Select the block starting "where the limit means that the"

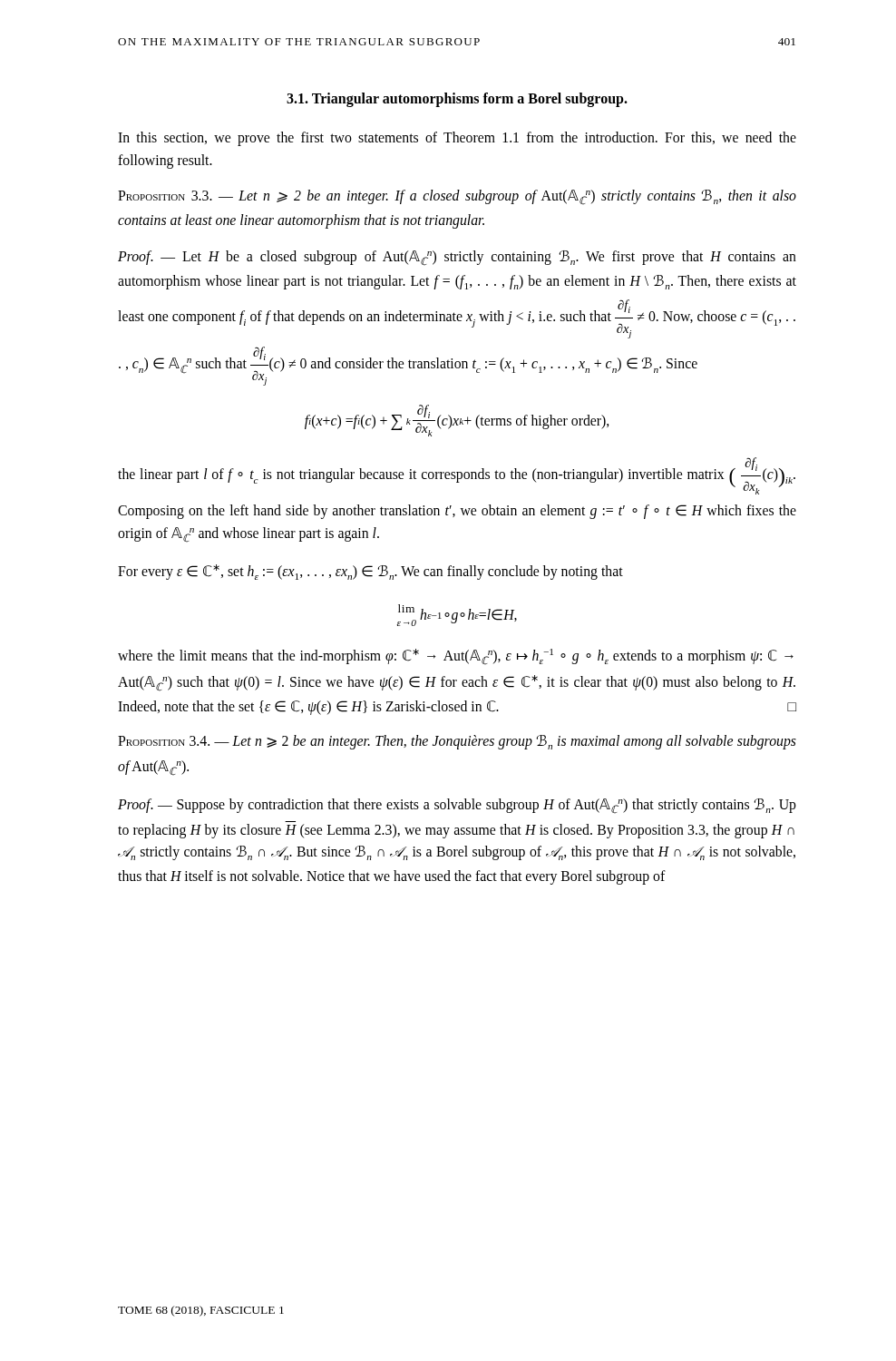click(x=457, y=682)
